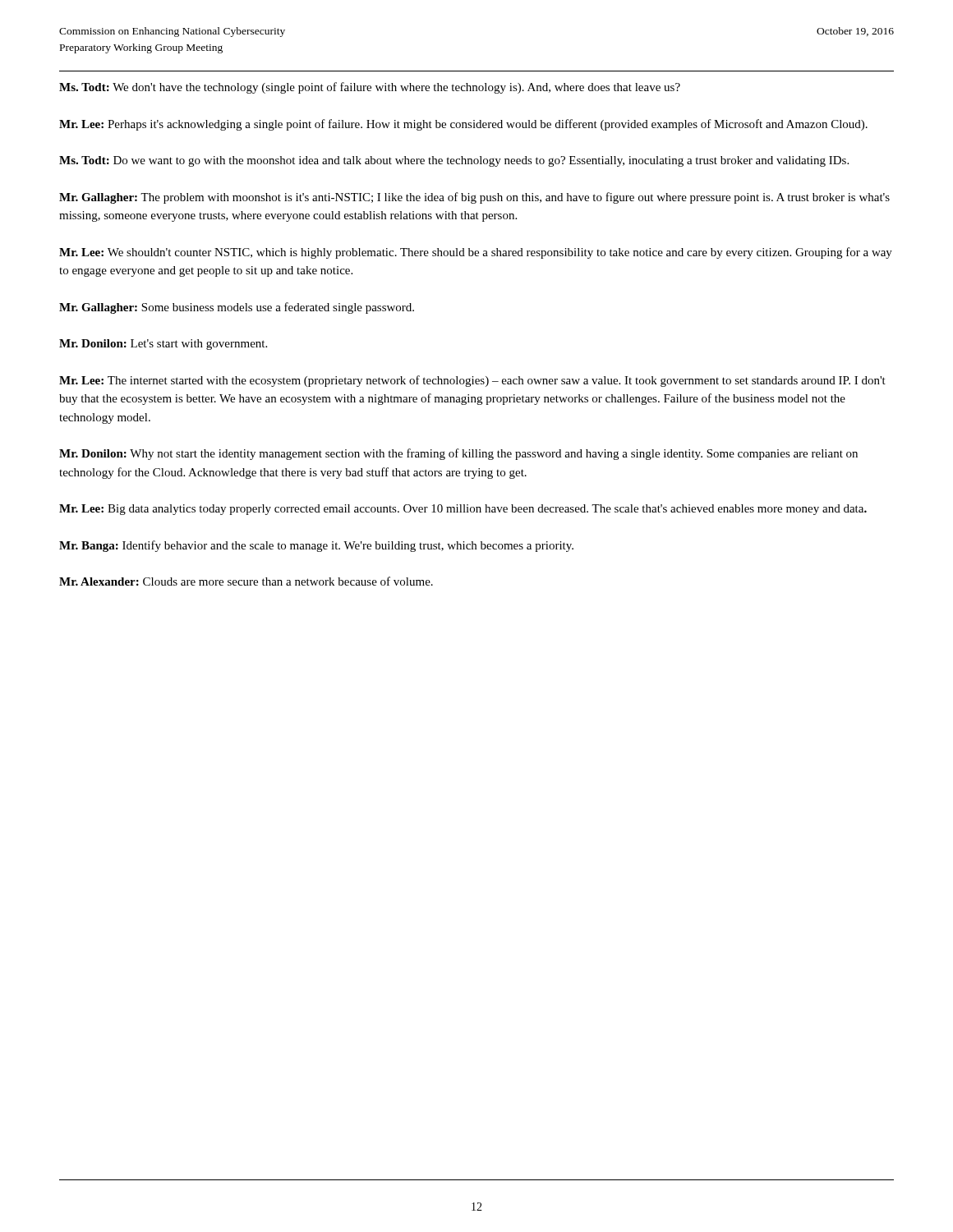Where is the passage that starts "Mr. Gallagher: The"?

coord(474,206)
